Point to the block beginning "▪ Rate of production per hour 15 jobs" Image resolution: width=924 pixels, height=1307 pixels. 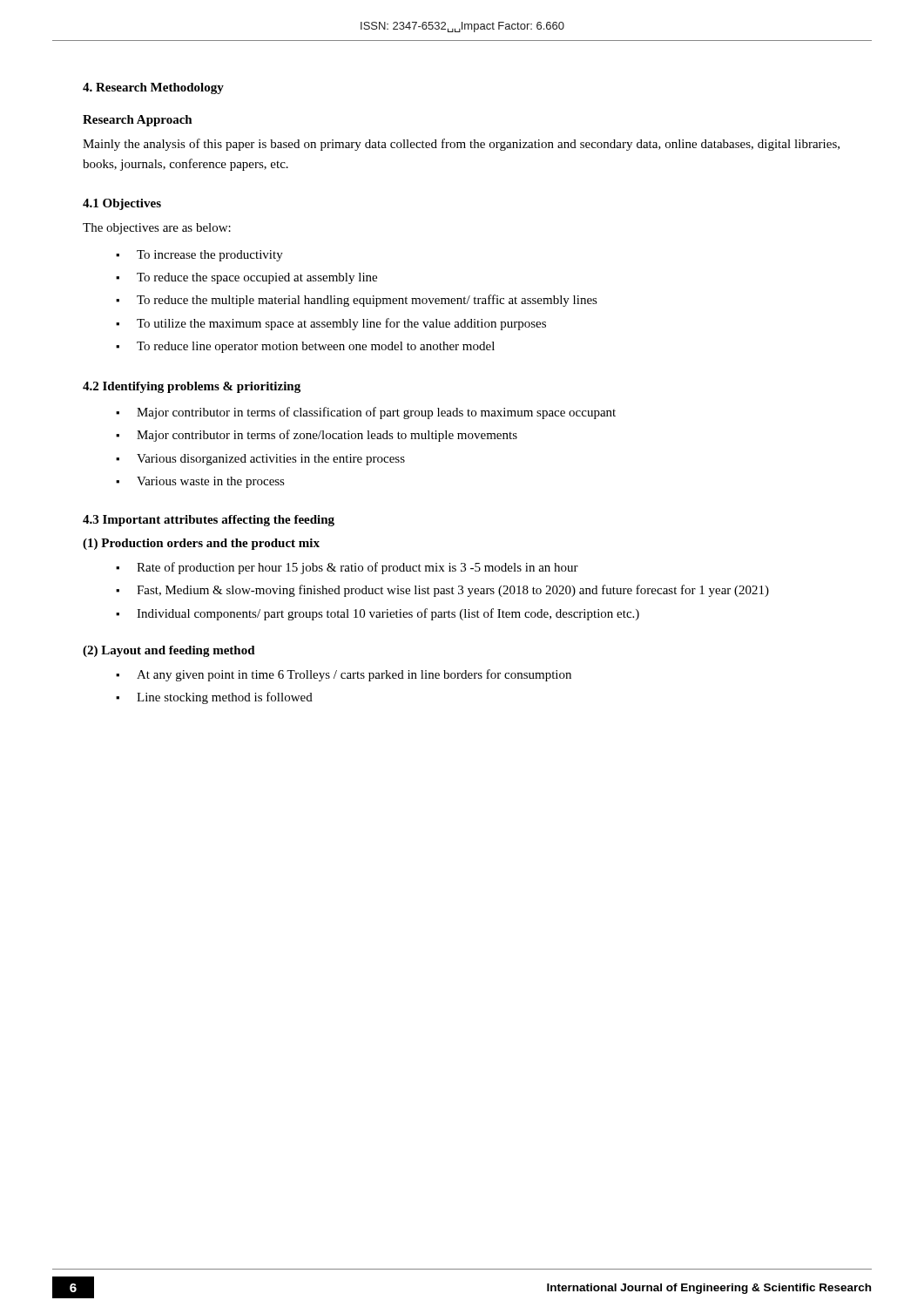[478, 568]
